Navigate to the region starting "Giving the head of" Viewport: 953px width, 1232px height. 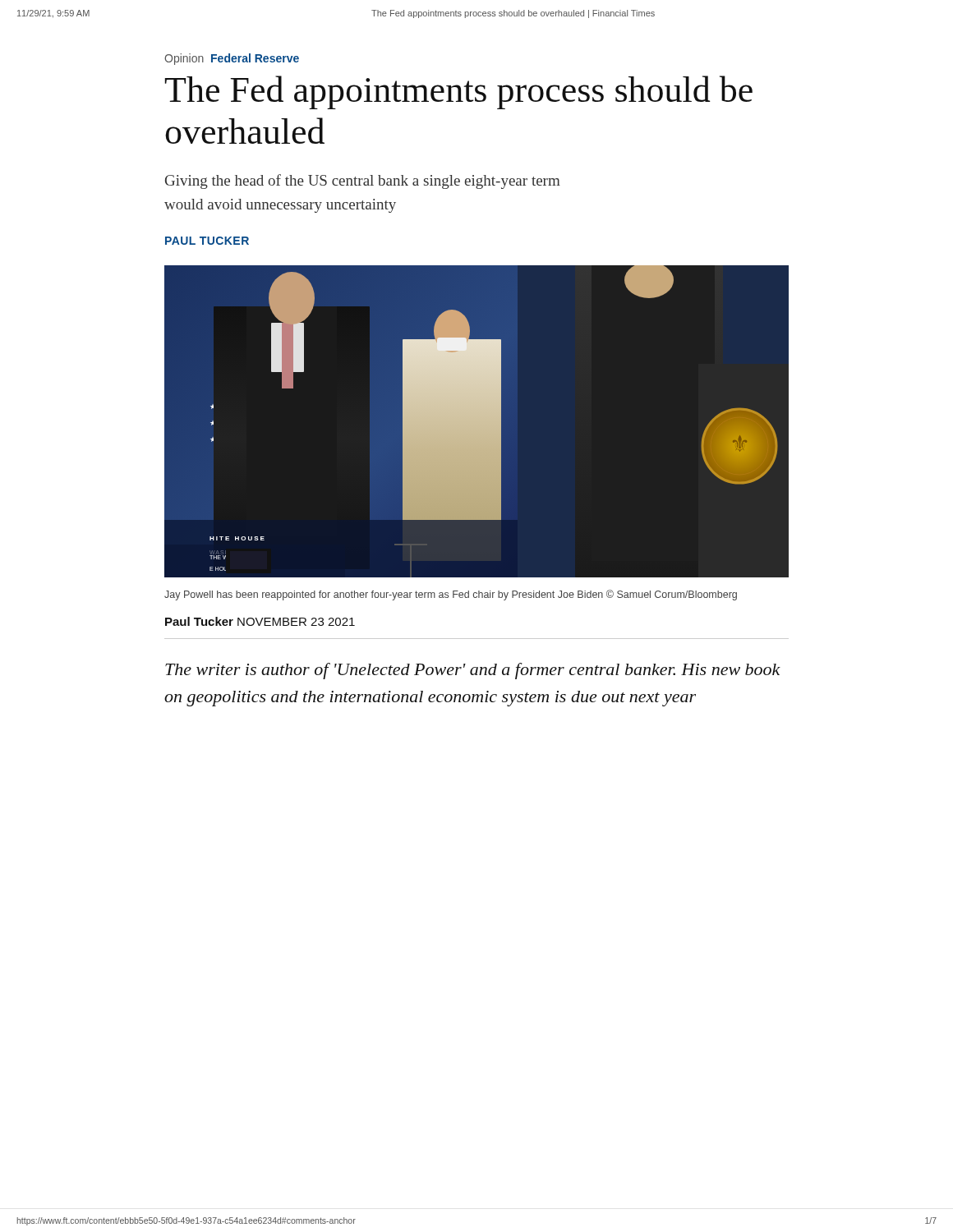(362, 192)
